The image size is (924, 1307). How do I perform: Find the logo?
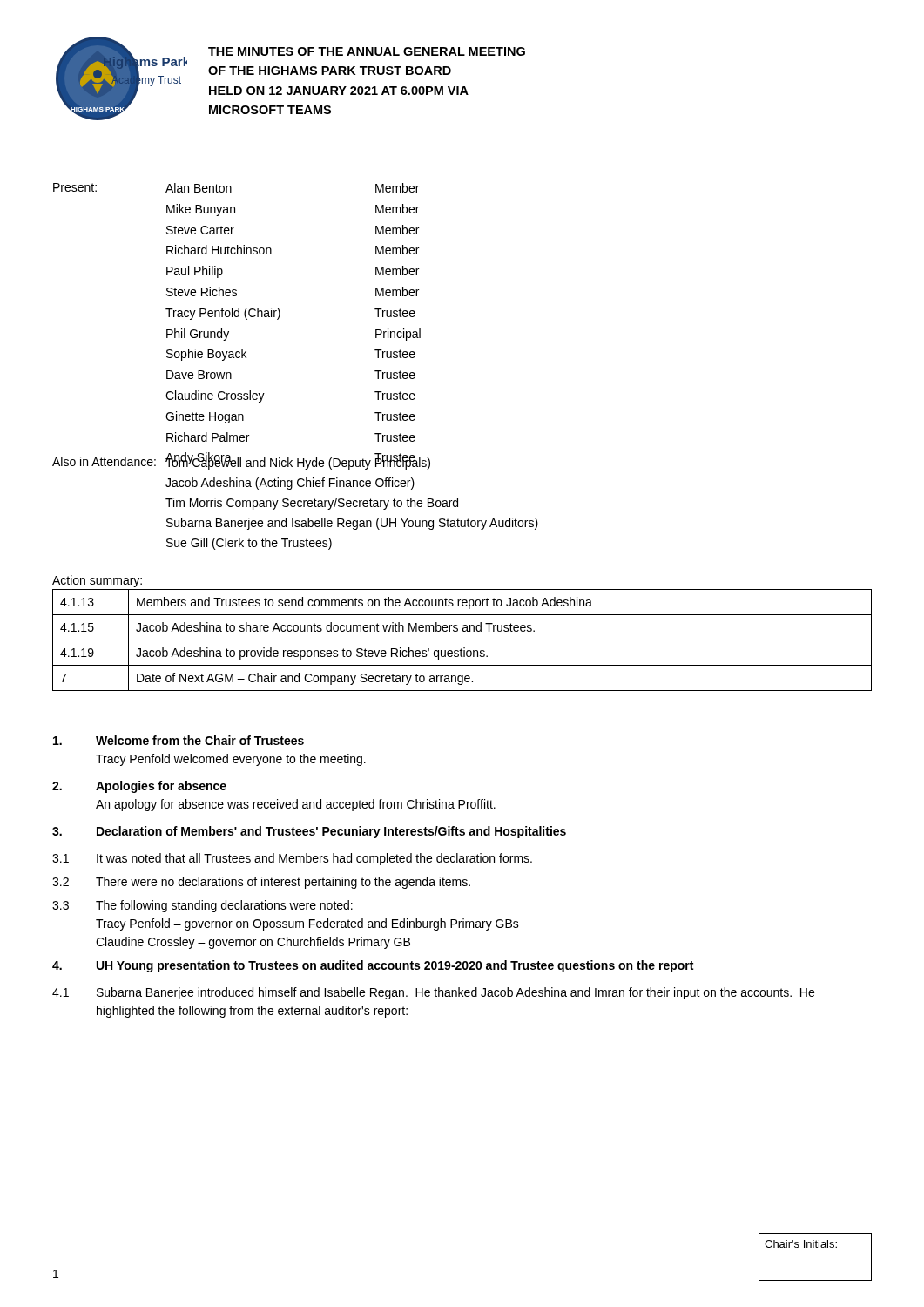click(120, 78)
